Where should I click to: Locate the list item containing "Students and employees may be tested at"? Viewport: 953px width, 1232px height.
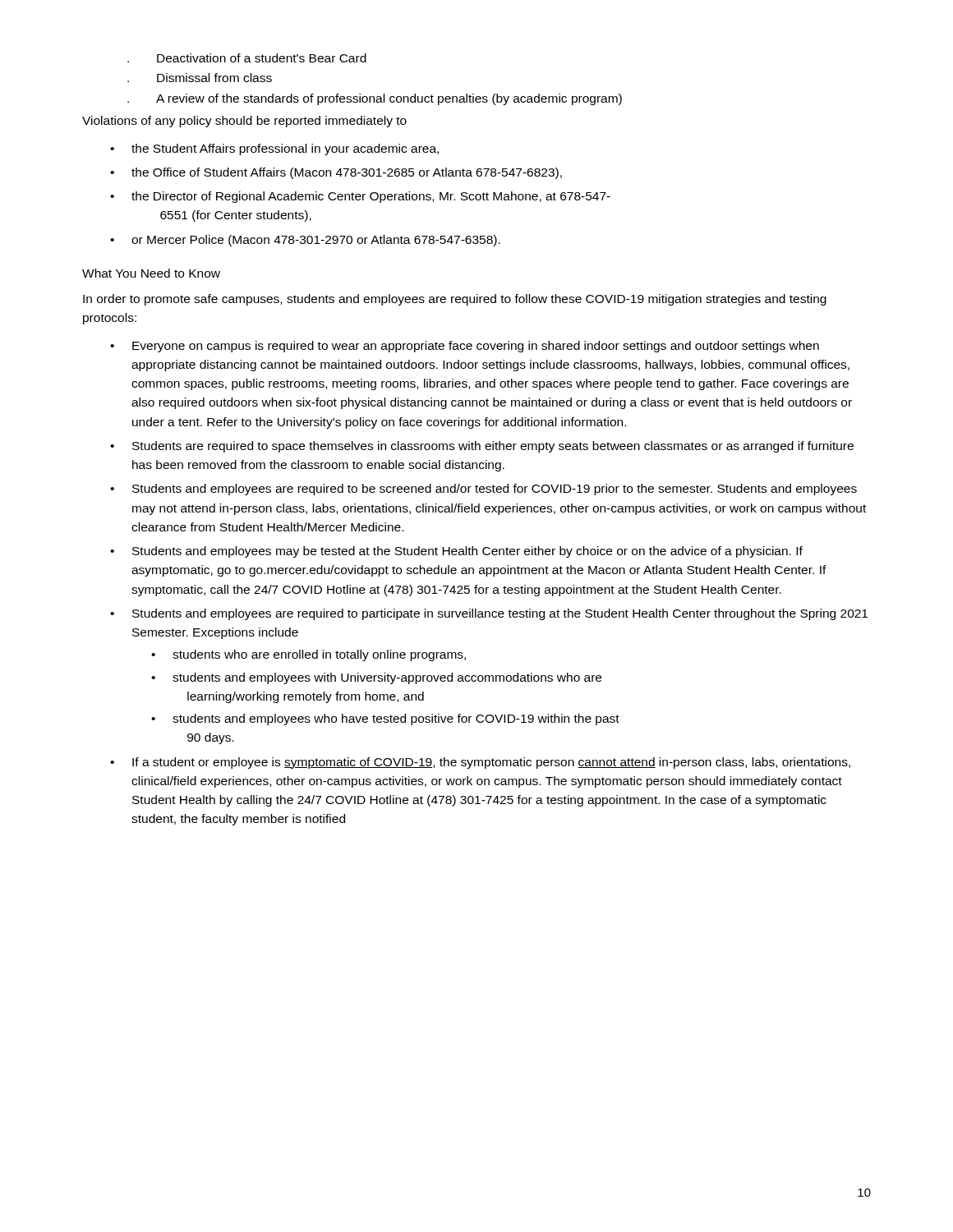tap(479, 570)
